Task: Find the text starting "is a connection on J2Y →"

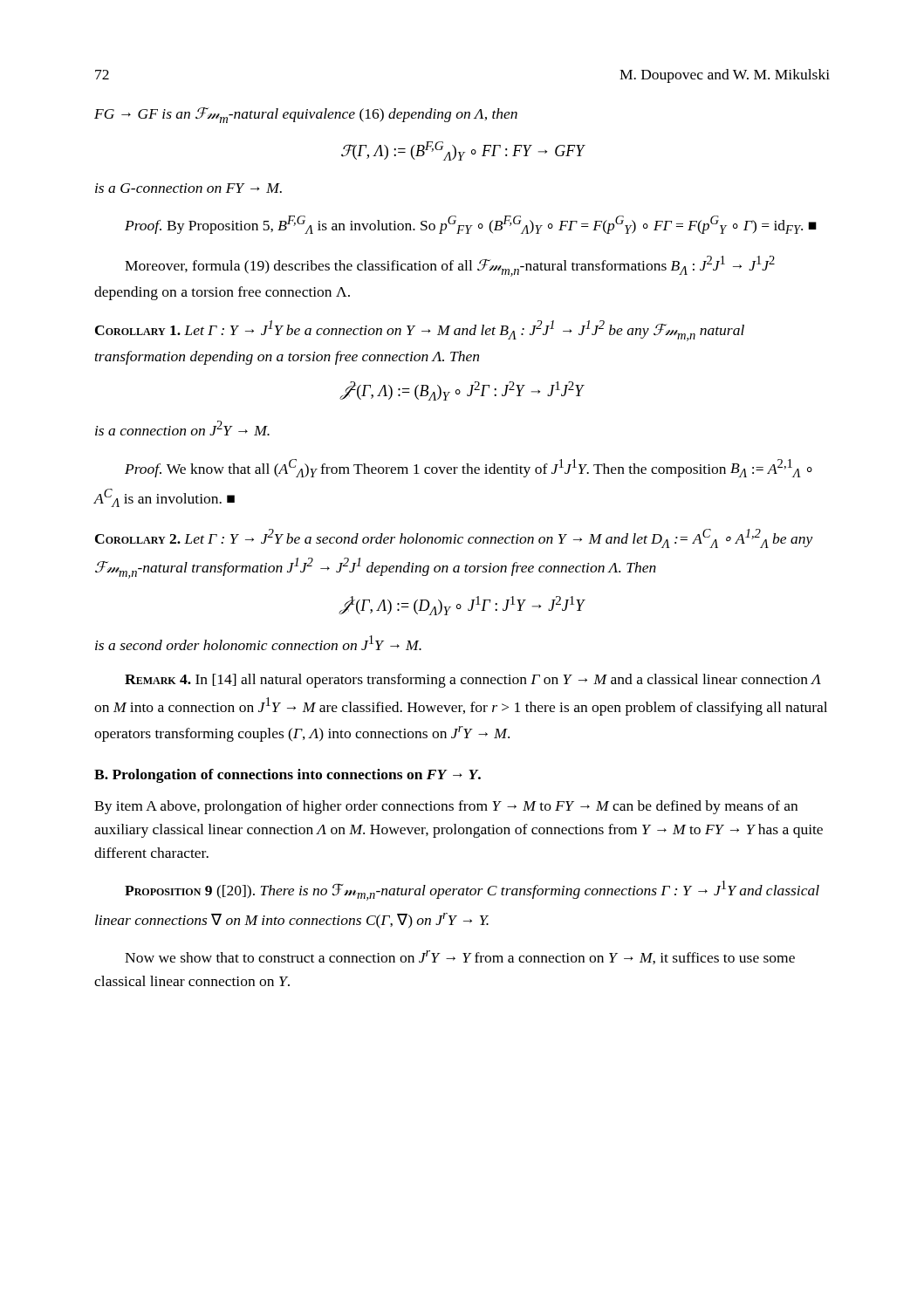Action: tap(182, 429)
